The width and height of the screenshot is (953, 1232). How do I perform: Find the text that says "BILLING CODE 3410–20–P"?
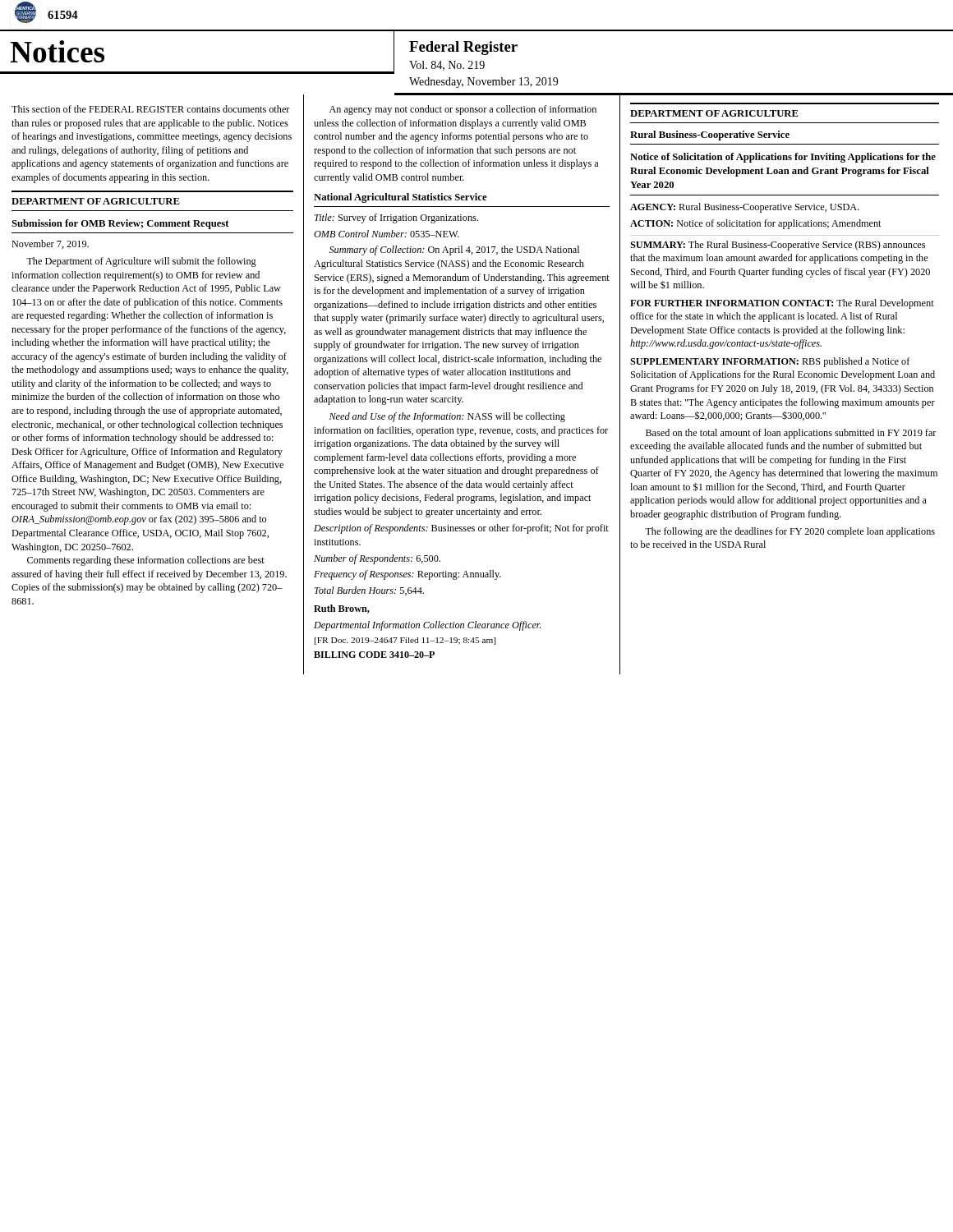click(374, 655)
